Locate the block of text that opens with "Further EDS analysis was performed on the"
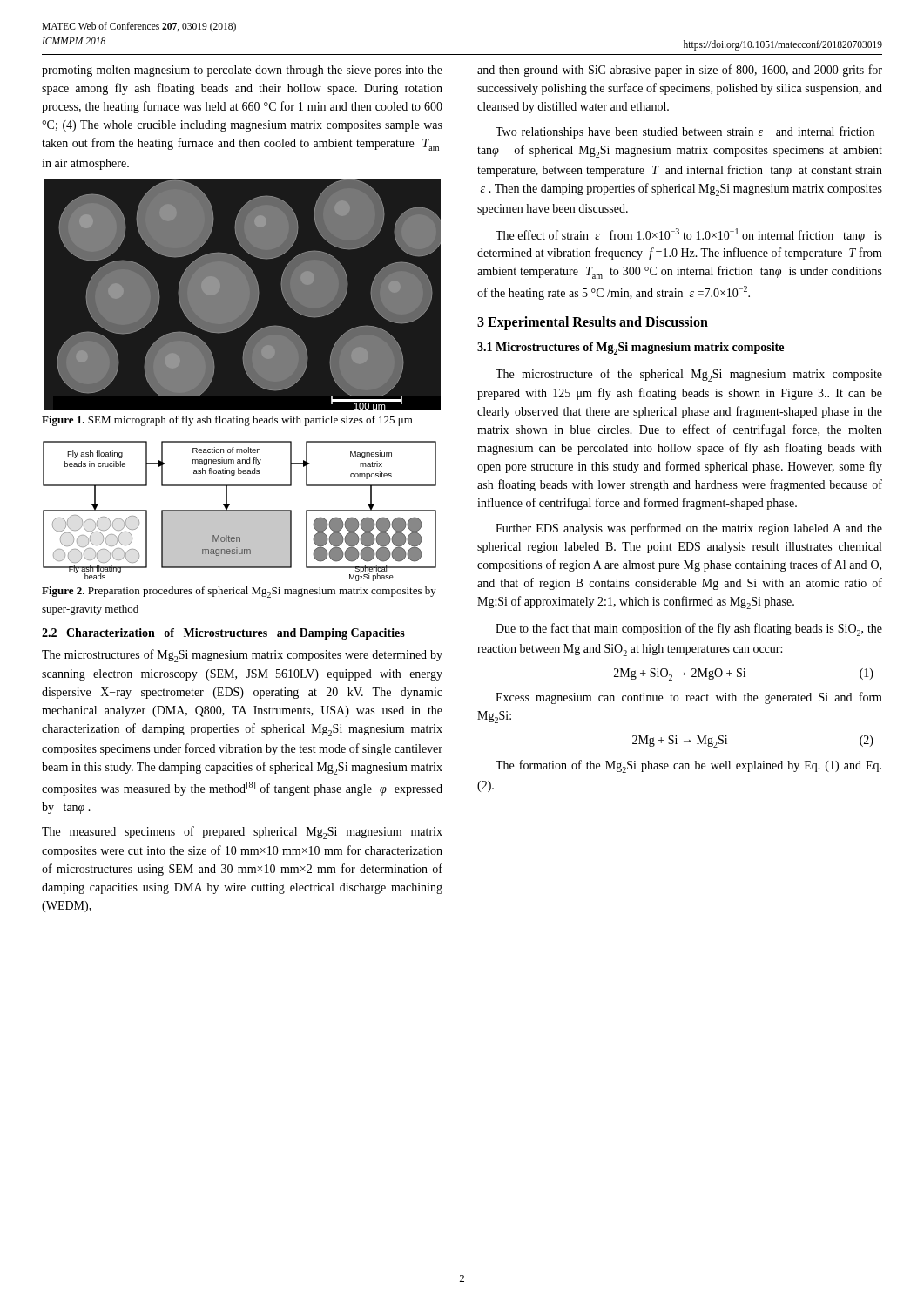Screen dimensions: 1307x924 point(680,566)
